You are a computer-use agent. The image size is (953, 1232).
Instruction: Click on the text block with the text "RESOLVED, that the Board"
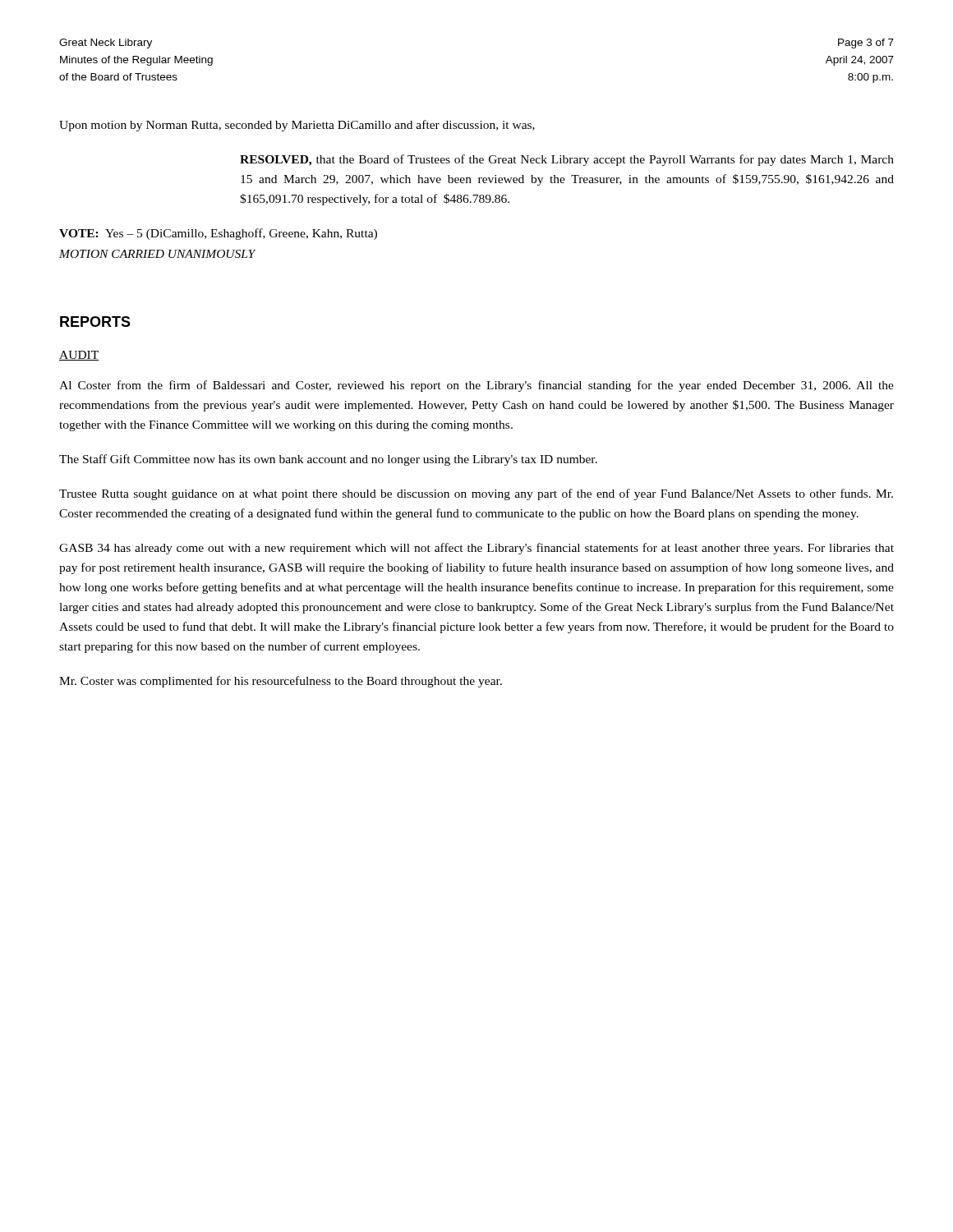coord(567,179)
